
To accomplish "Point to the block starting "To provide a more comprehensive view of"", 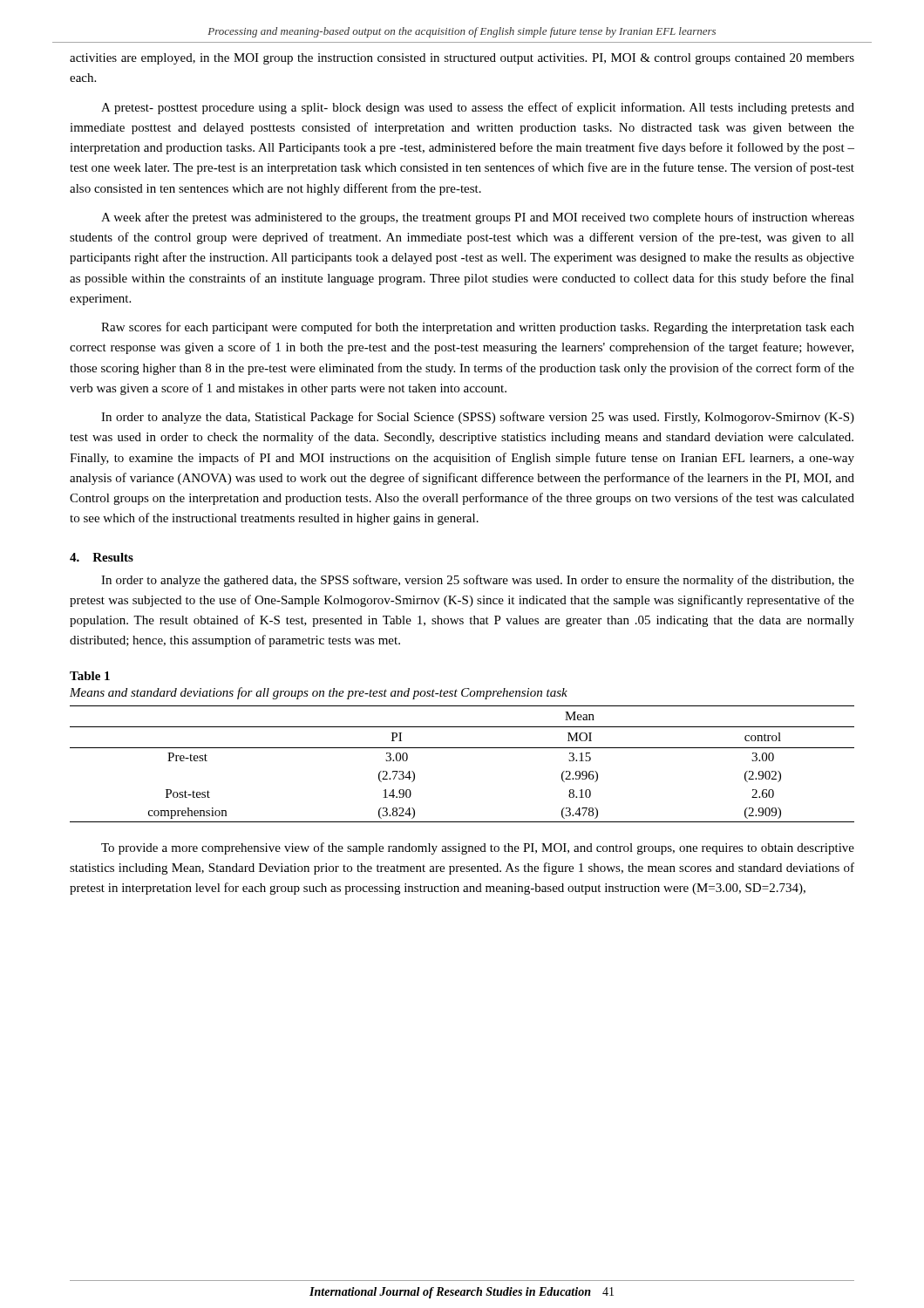I will (462, 868).
